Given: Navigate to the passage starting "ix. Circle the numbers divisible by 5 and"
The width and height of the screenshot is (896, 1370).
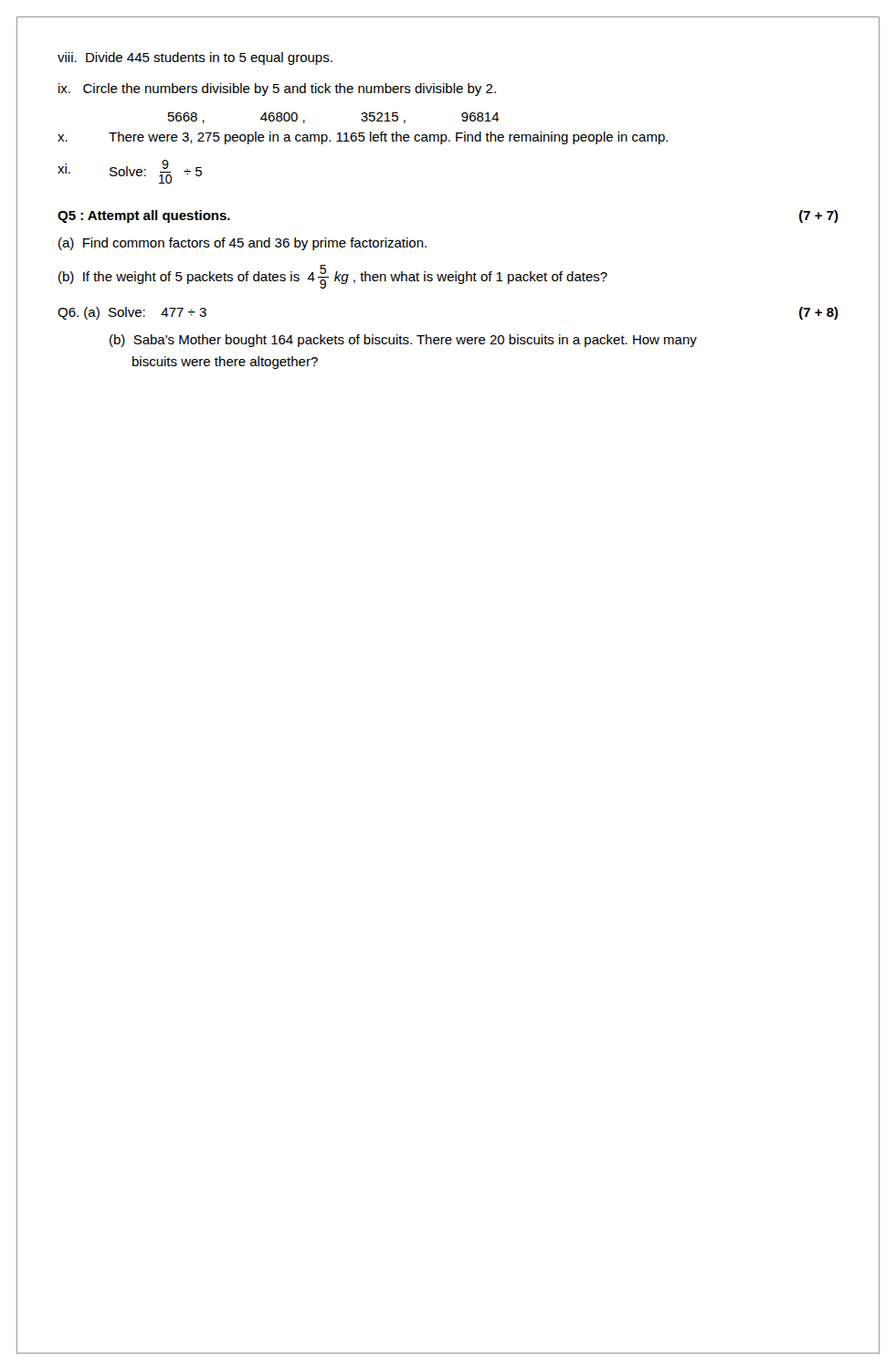Looking at the screenshot, I should click(277, 88).
